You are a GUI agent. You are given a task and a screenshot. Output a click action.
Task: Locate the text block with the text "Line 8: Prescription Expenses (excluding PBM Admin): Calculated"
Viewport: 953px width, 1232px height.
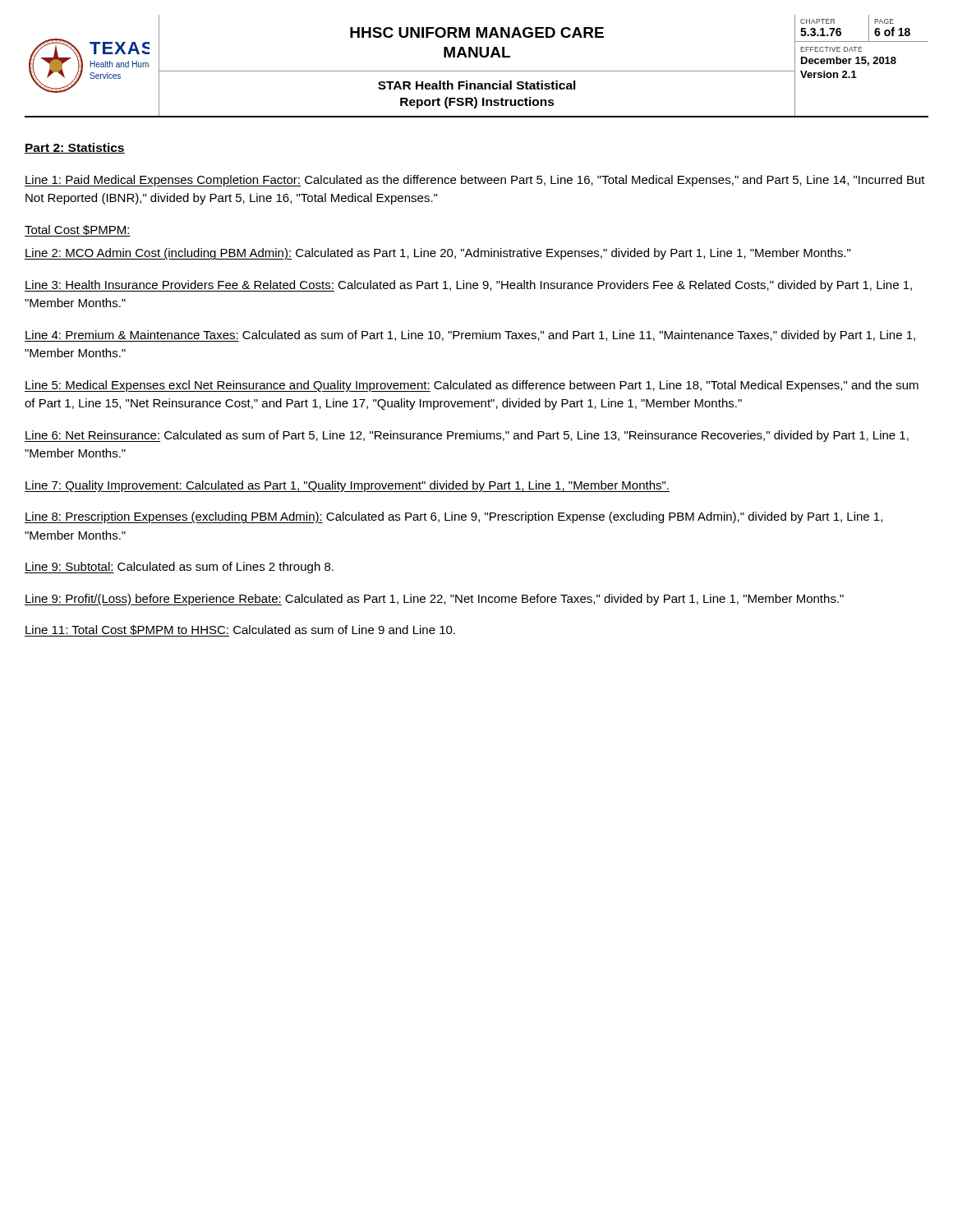(454, 526)
